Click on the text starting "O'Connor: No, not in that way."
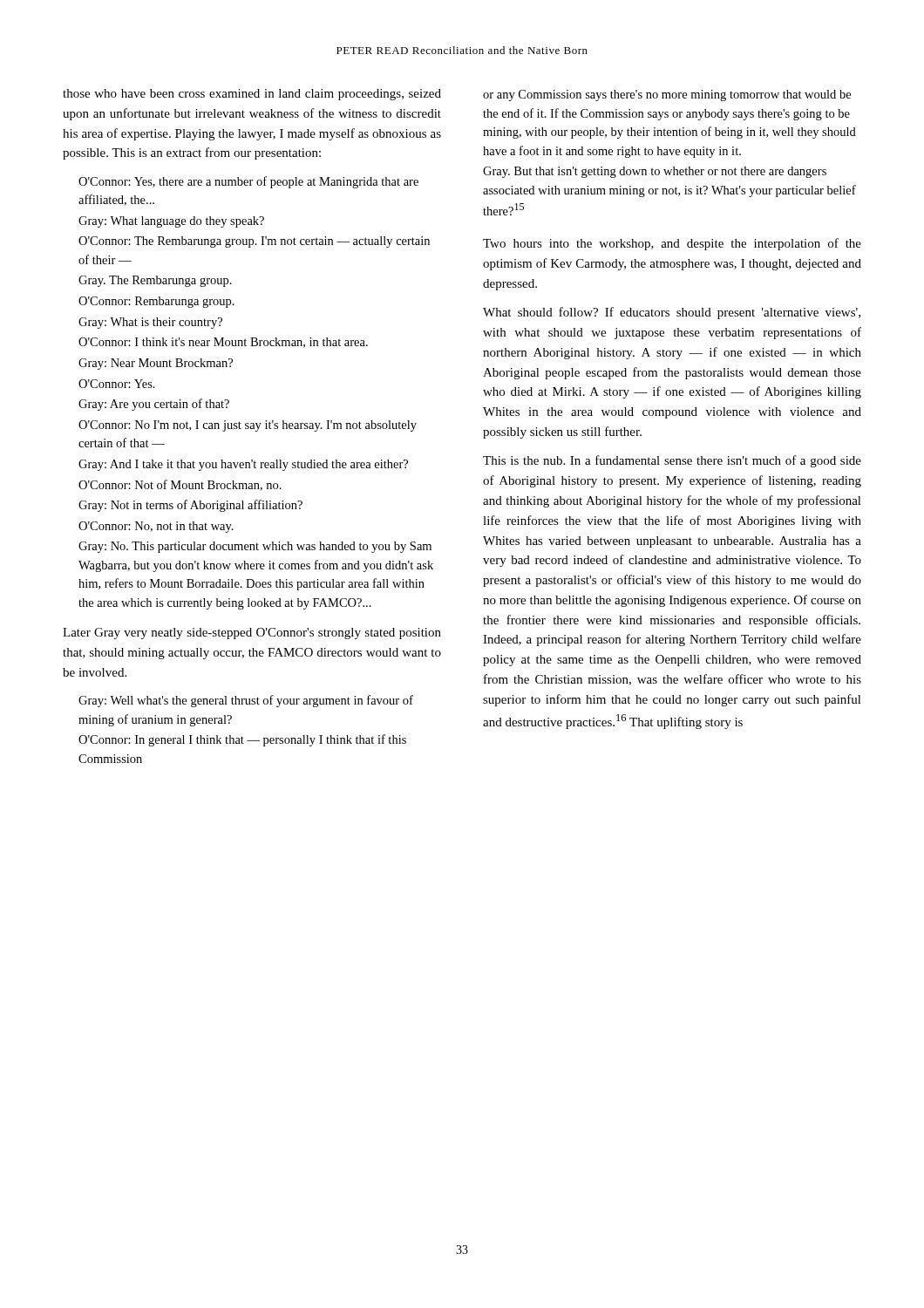 coord(156,527)
